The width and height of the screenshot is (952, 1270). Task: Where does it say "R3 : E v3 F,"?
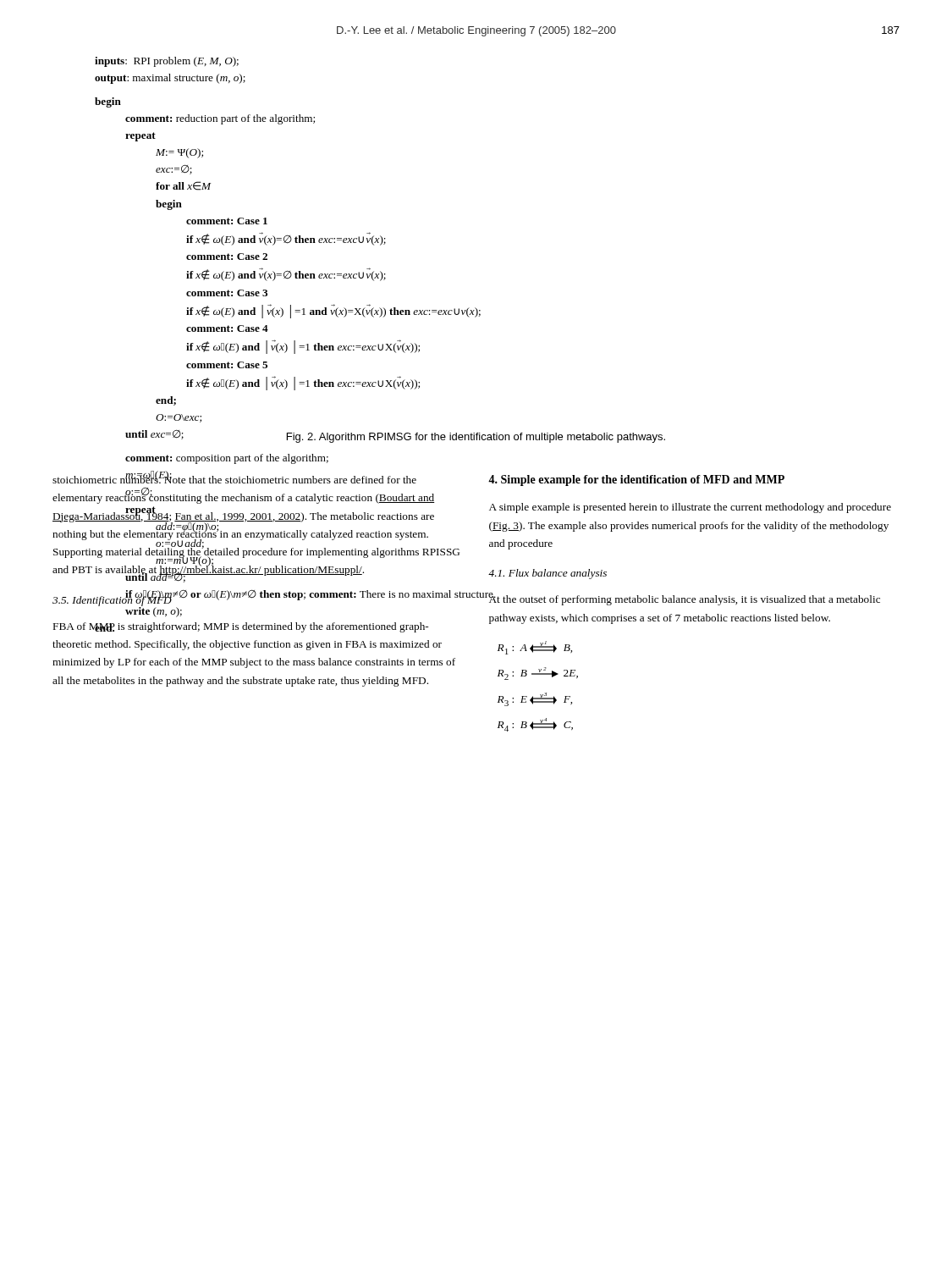point(535,699)
